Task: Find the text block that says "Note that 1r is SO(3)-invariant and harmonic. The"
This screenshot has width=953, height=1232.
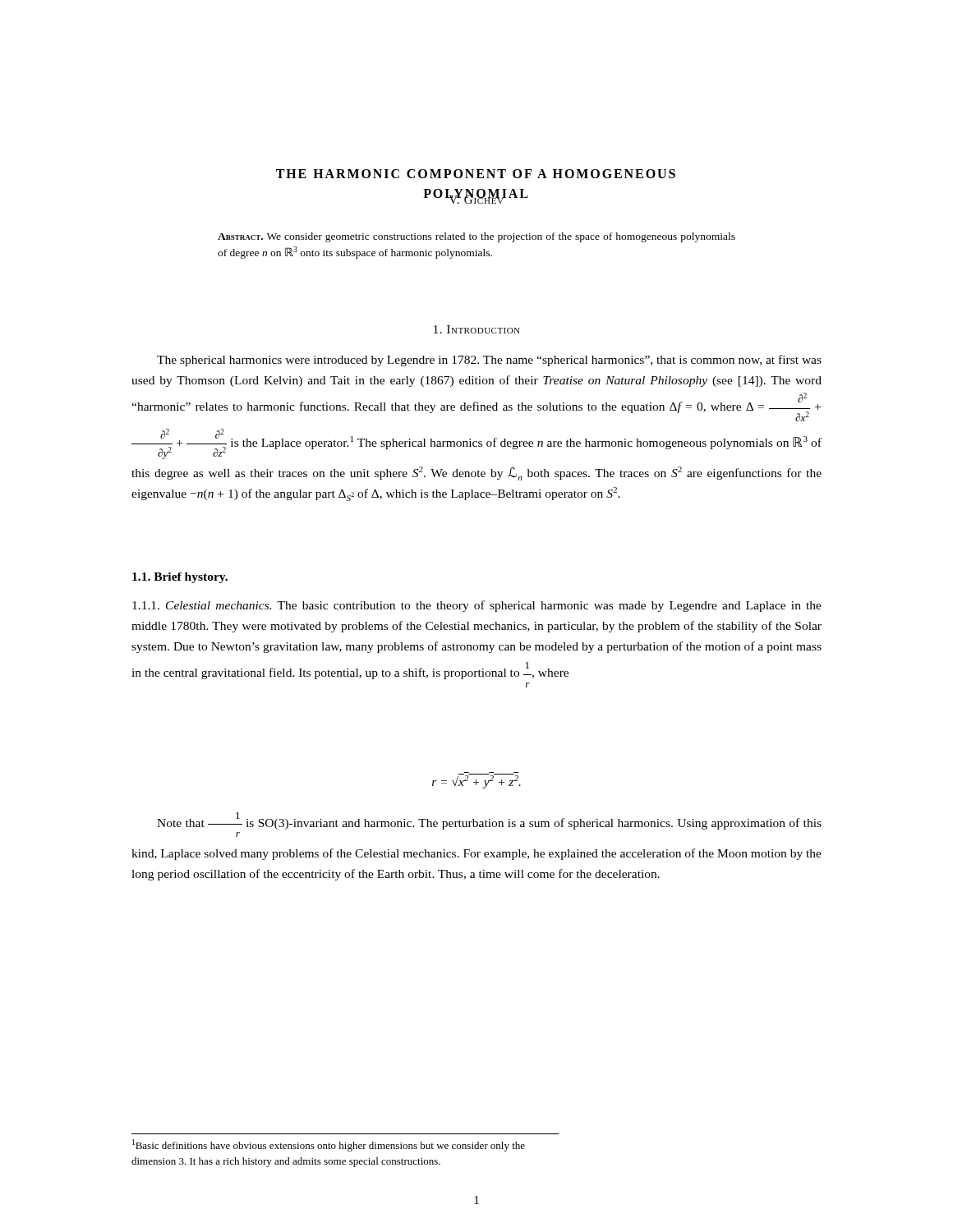Action: point(476,843)
